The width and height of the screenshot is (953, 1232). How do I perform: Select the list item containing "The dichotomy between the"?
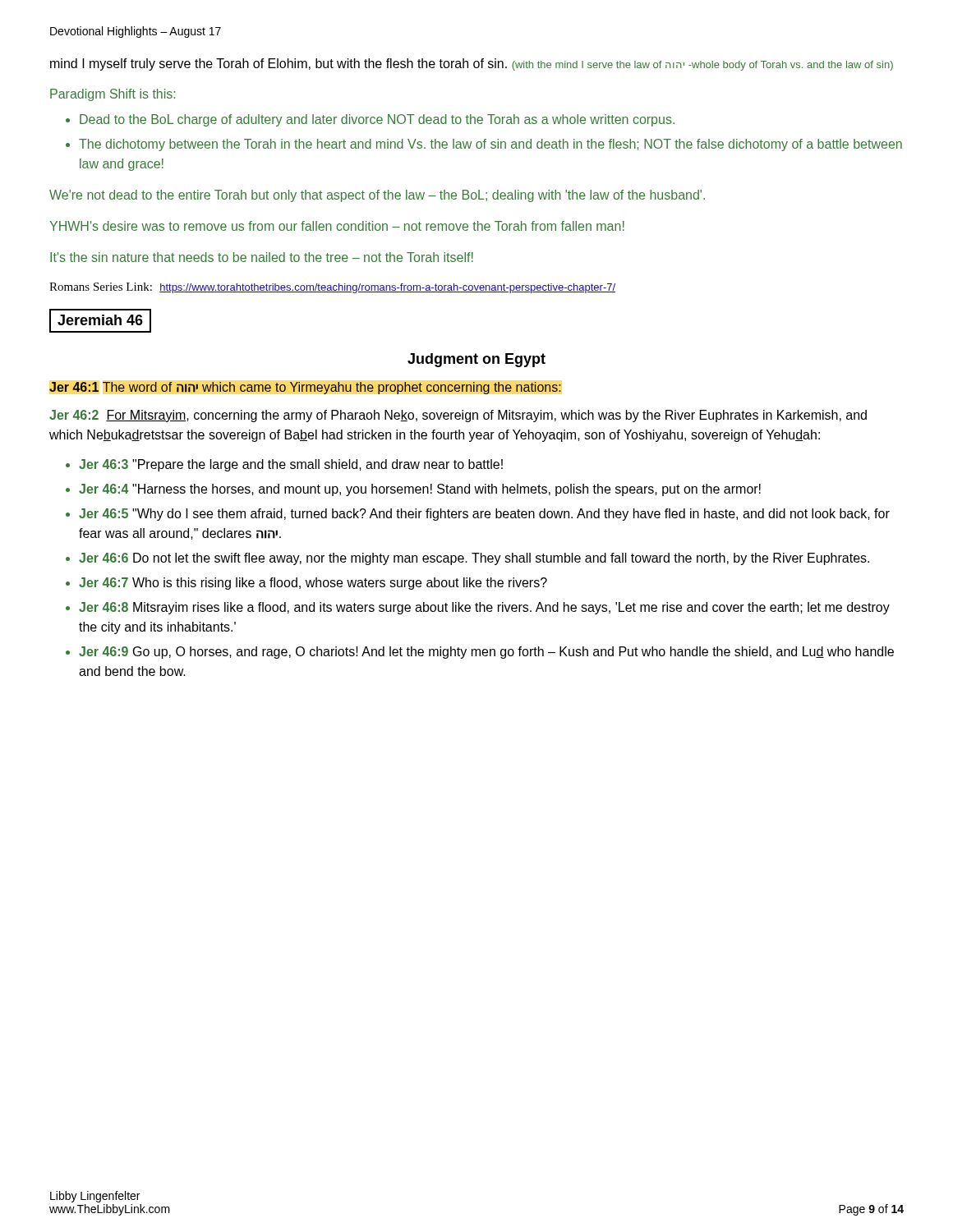tap(476, 154)
